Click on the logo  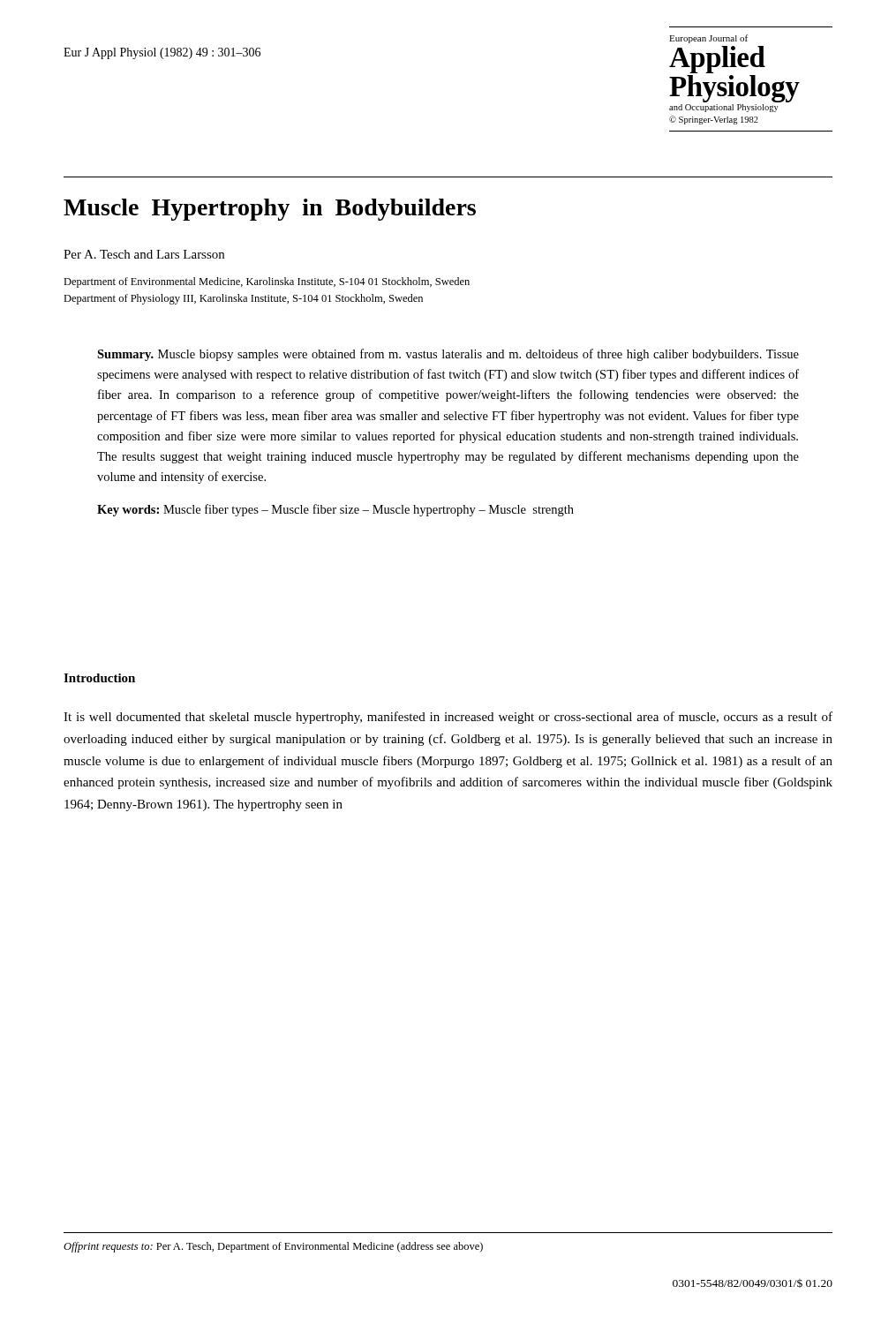[x=751, y=79]
